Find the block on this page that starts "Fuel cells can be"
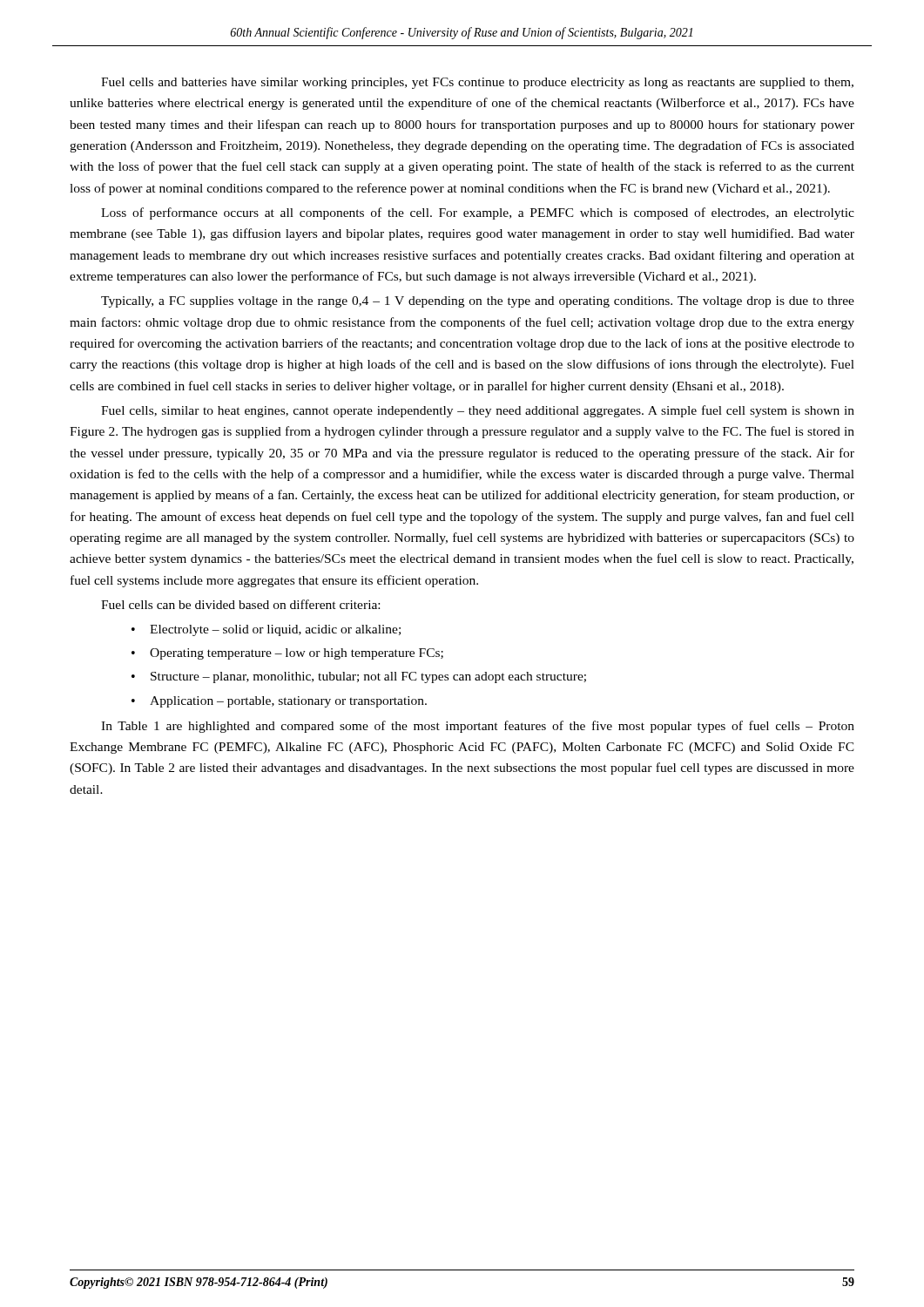 click(x=240, y=604)
